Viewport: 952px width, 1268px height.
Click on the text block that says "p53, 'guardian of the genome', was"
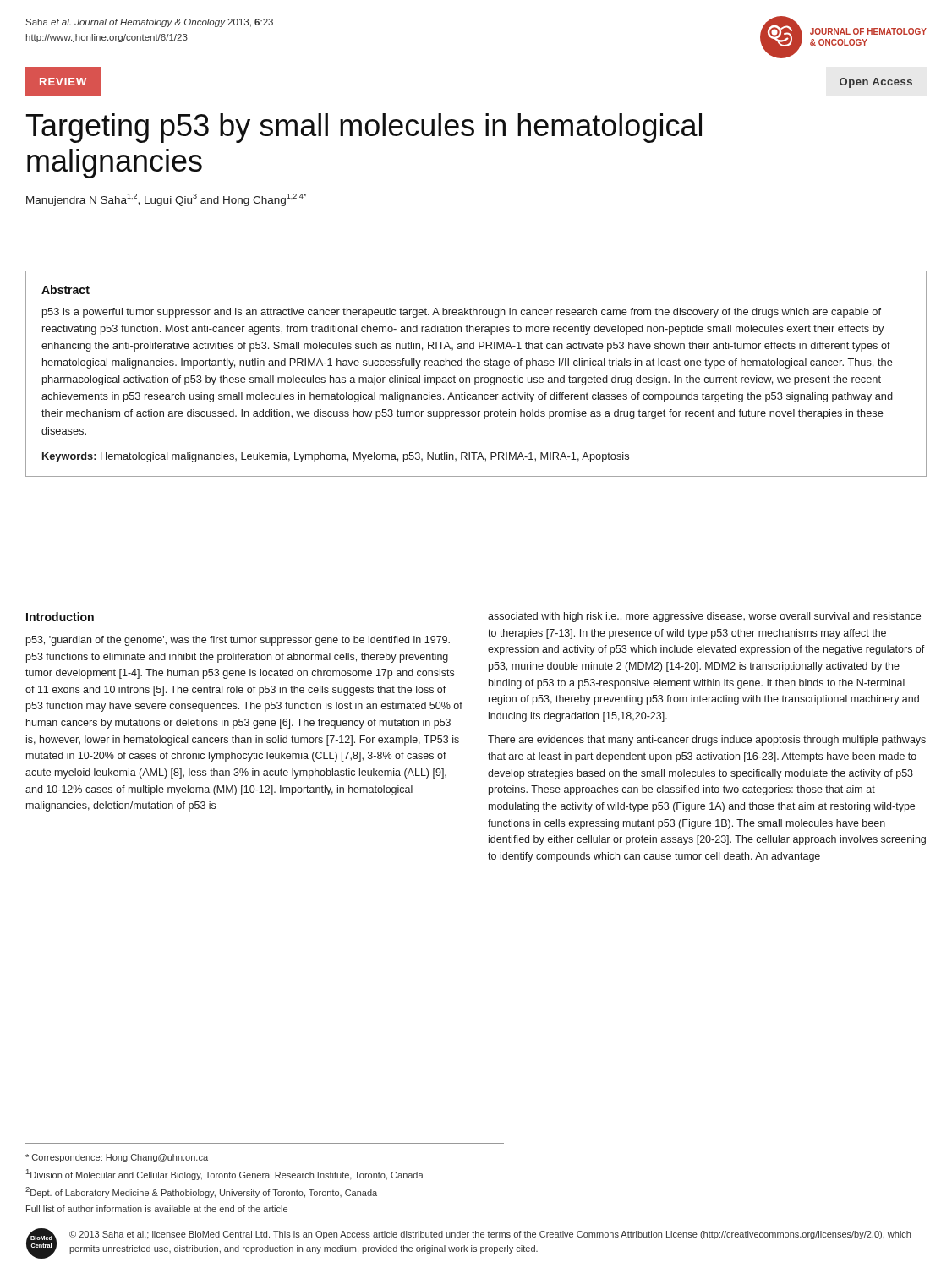coord(245,724)
